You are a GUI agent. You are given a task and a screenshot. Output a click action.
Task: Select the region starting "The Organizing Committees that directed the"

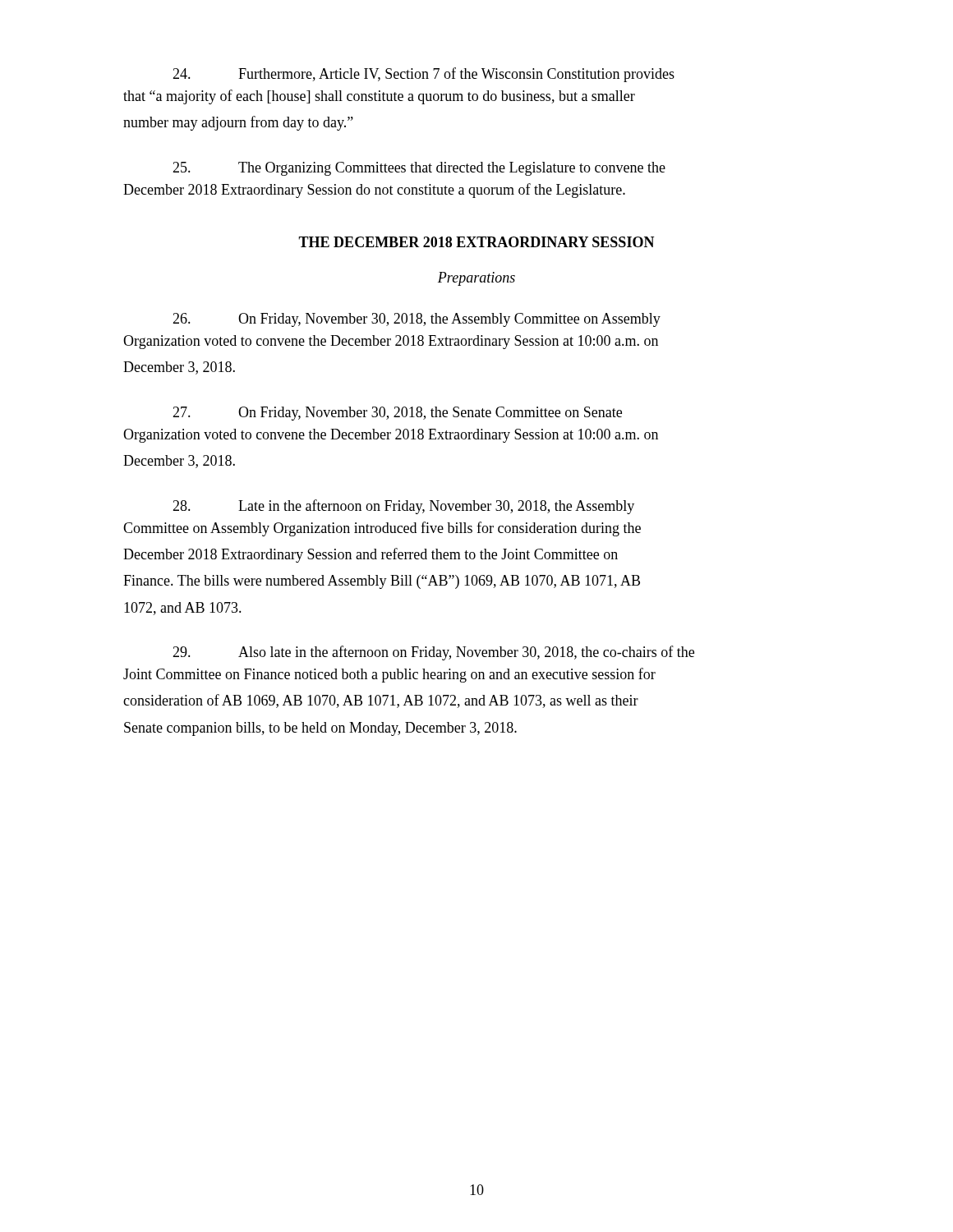pos(476,181)
